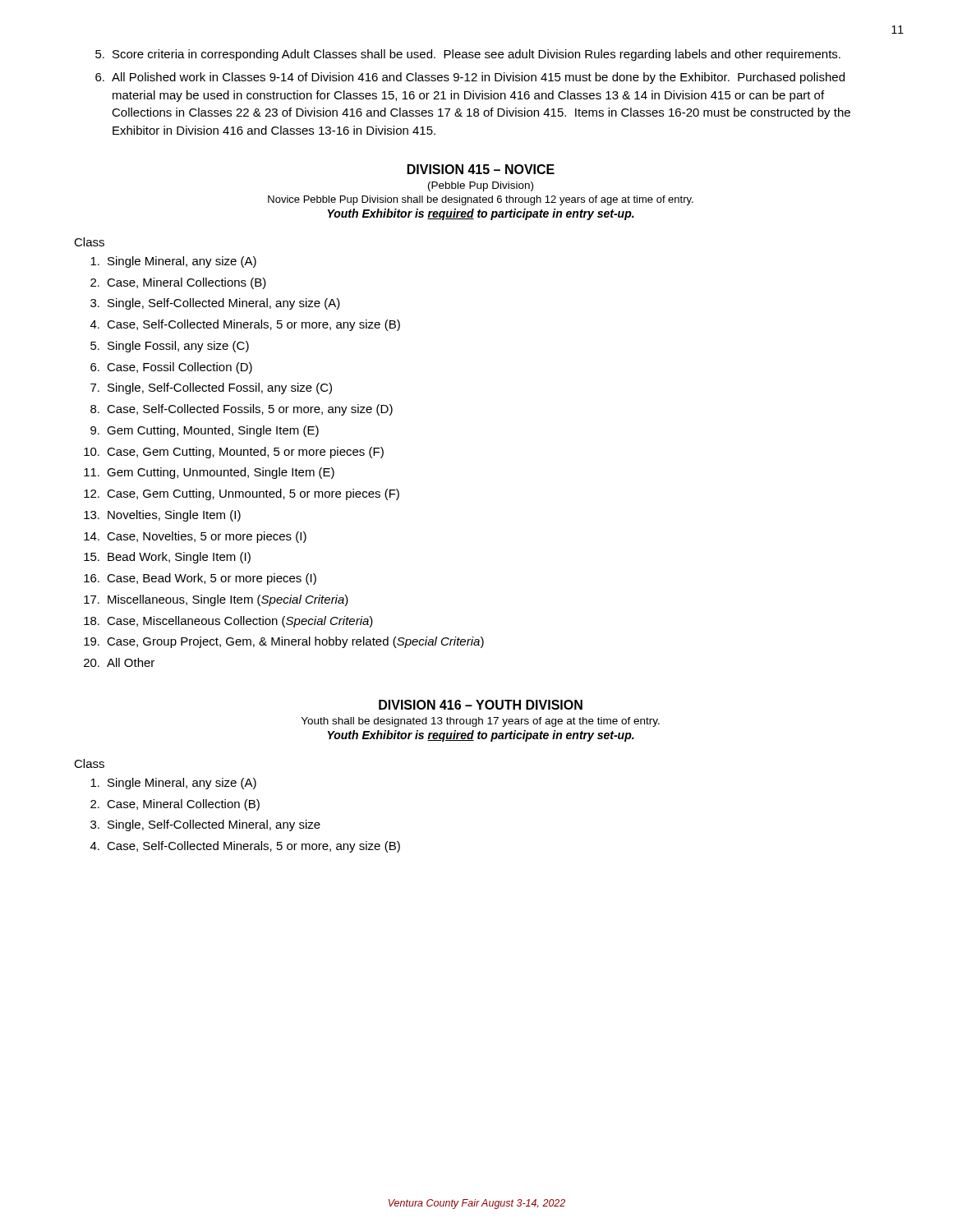The width and height of the screenshot is (953, 1232).
Task: Where does it say "5.Single Fossil, any size (C)"?
Action: click(170, 347)
